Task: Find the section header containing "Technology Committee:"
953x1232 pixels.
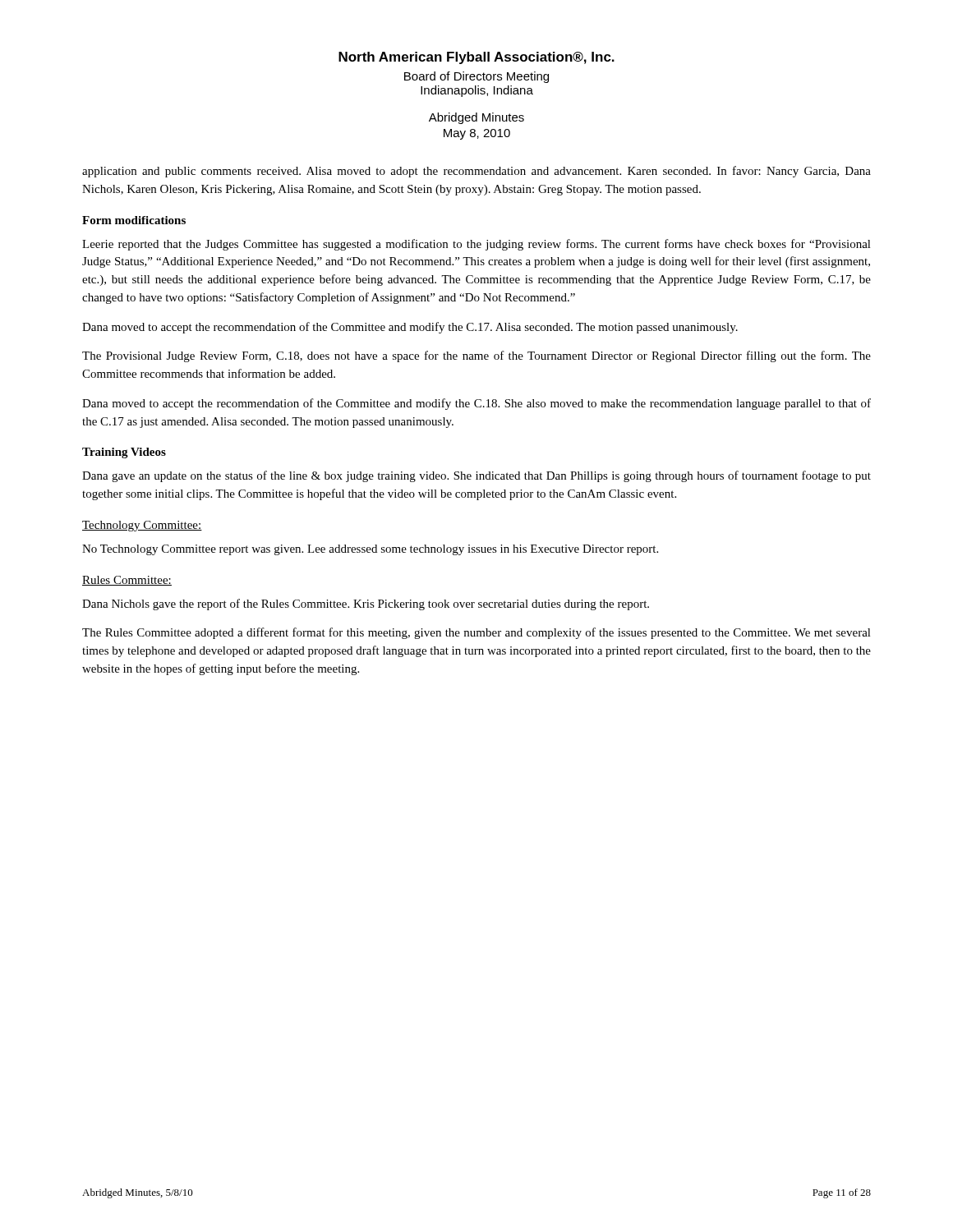Action: pyautogui.click(x=142, y=526)
